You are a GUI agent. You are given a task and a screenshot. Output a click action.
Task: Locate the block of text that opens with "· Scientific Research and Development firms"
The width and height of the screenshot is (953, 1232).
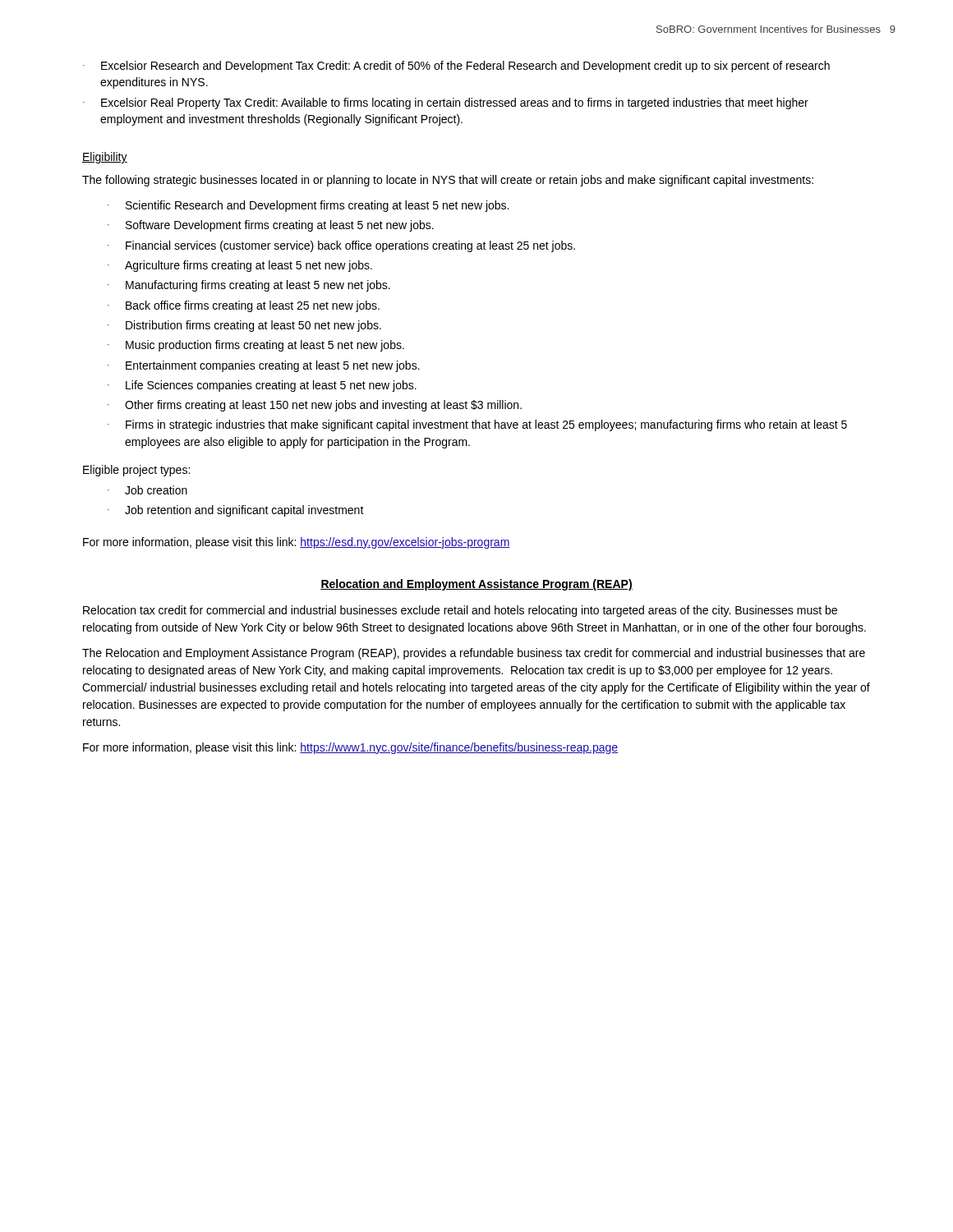[489, 206]
